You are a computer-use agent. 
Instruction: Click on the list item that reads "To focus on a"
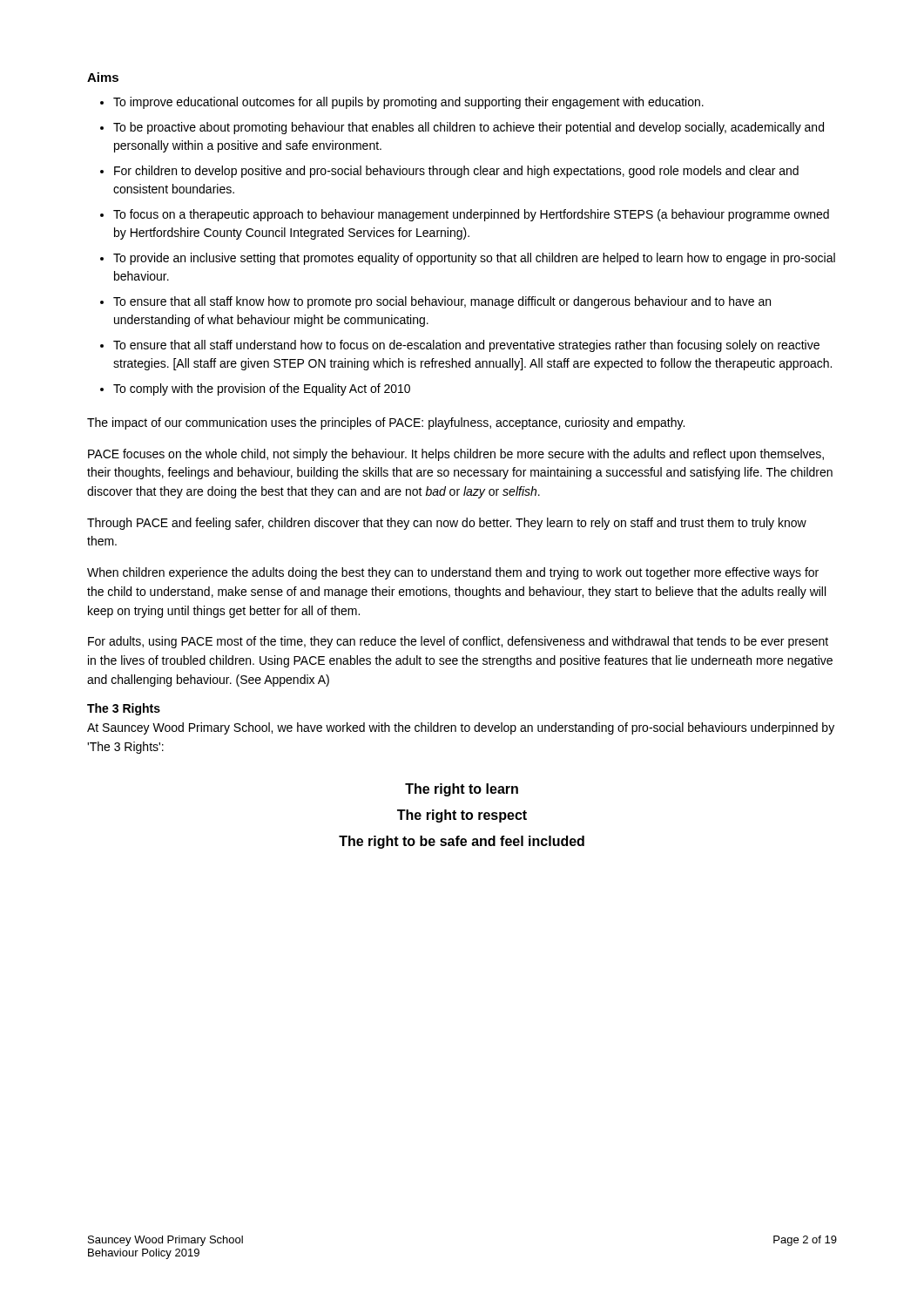471,223
